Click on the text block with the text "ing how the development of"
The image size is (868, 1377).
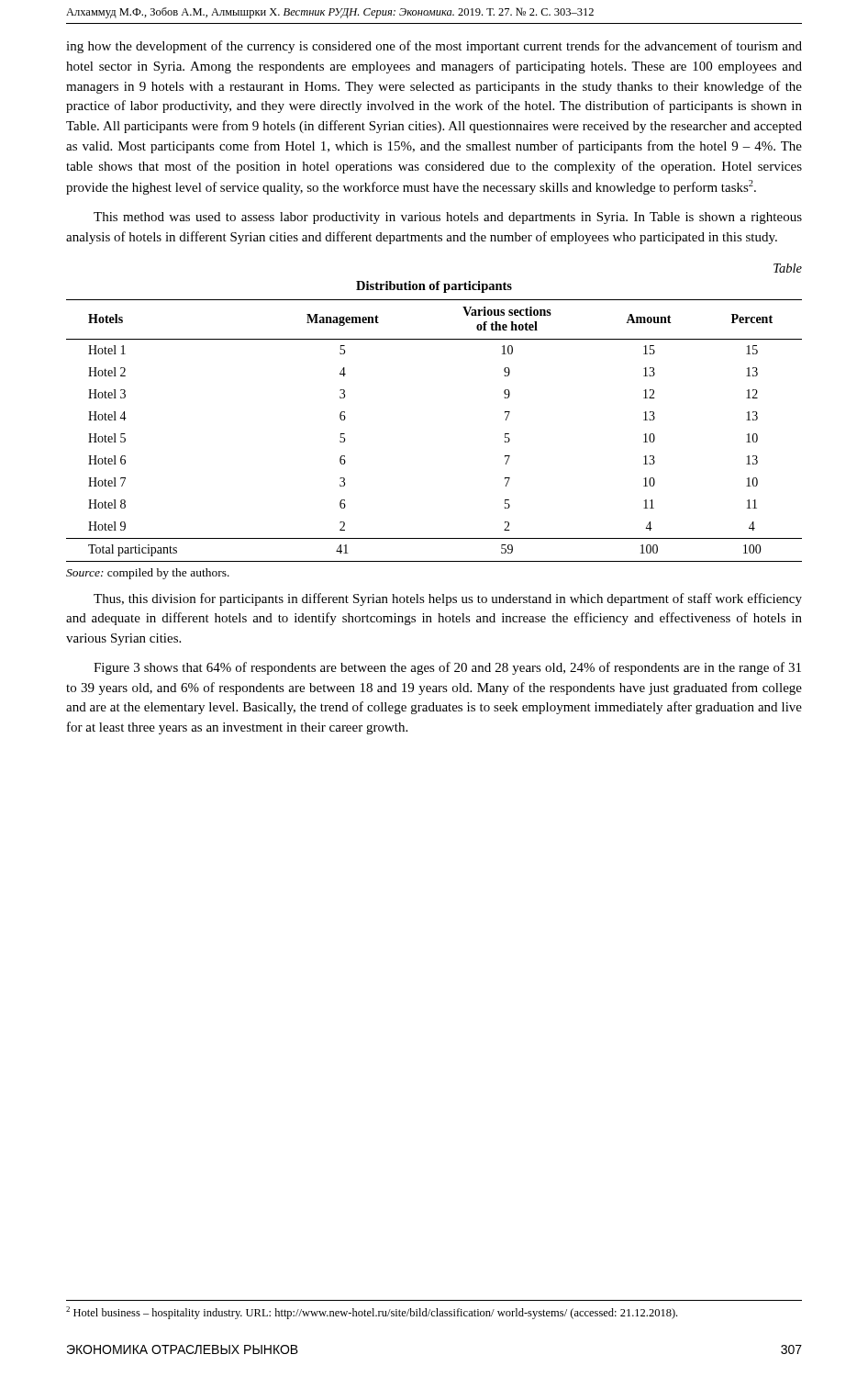point(434,117)
